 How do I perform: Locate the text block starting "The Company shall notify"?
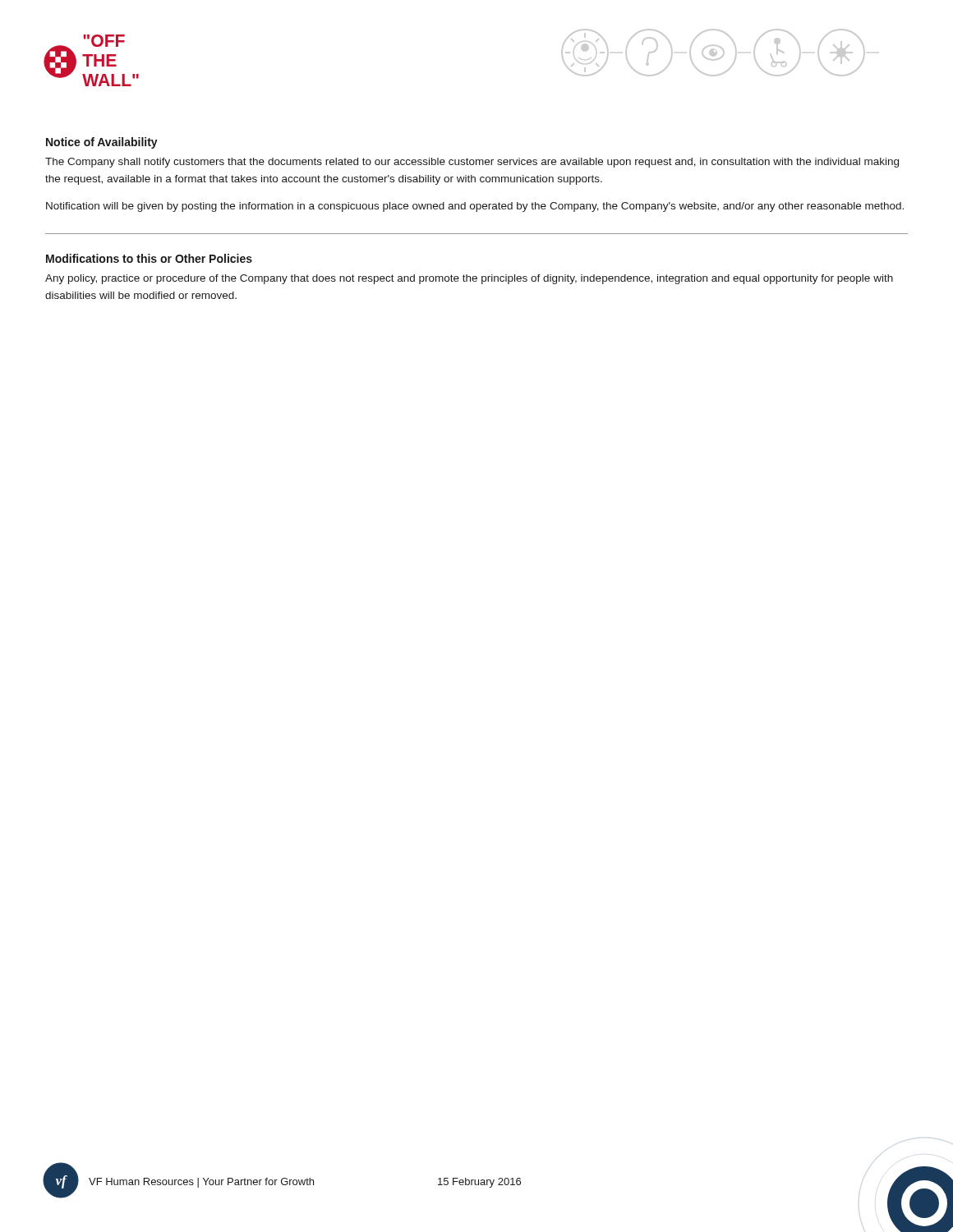(x=472, y=170)
